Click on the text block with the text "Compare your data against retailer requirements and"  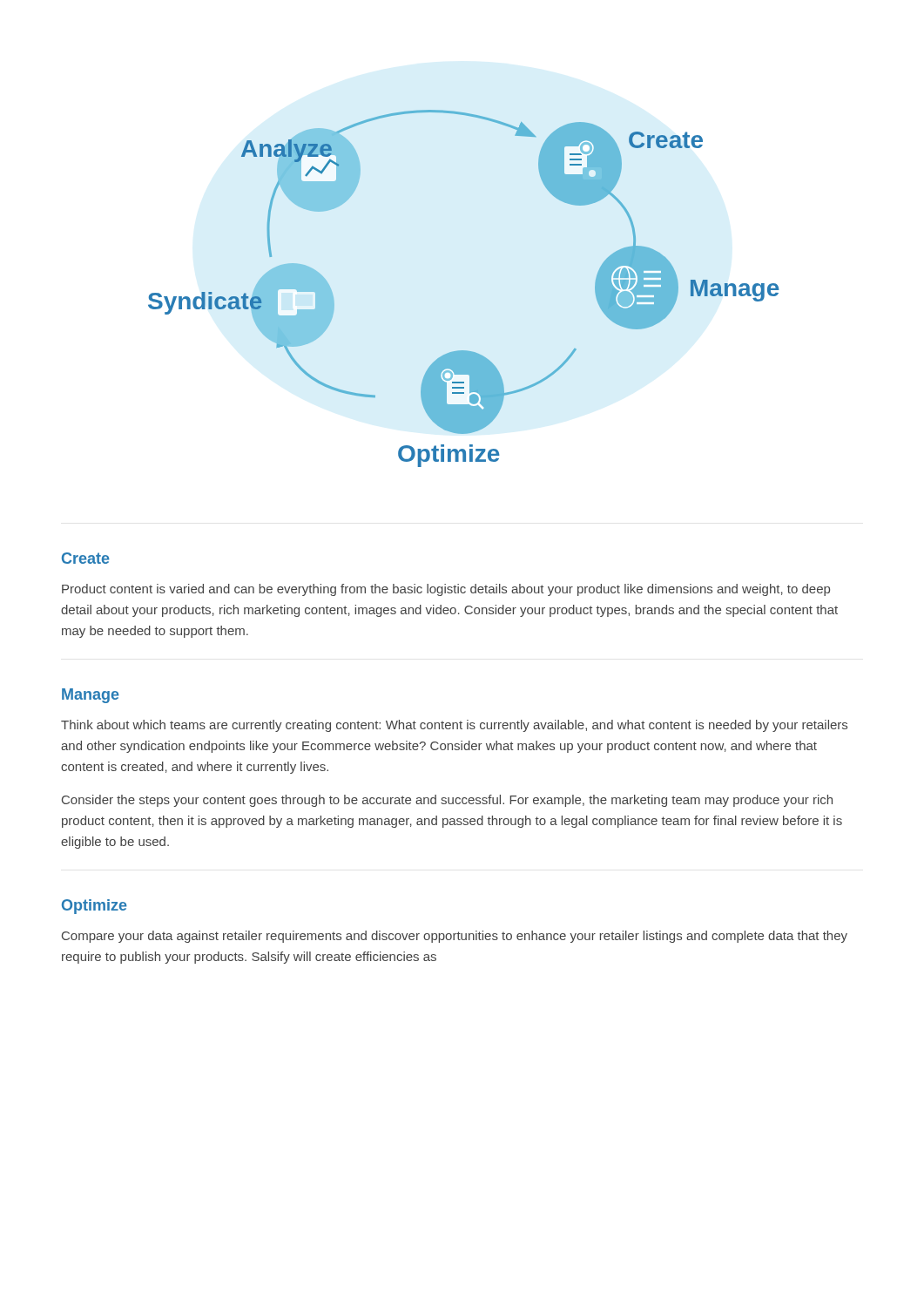(x=454, y=946)
